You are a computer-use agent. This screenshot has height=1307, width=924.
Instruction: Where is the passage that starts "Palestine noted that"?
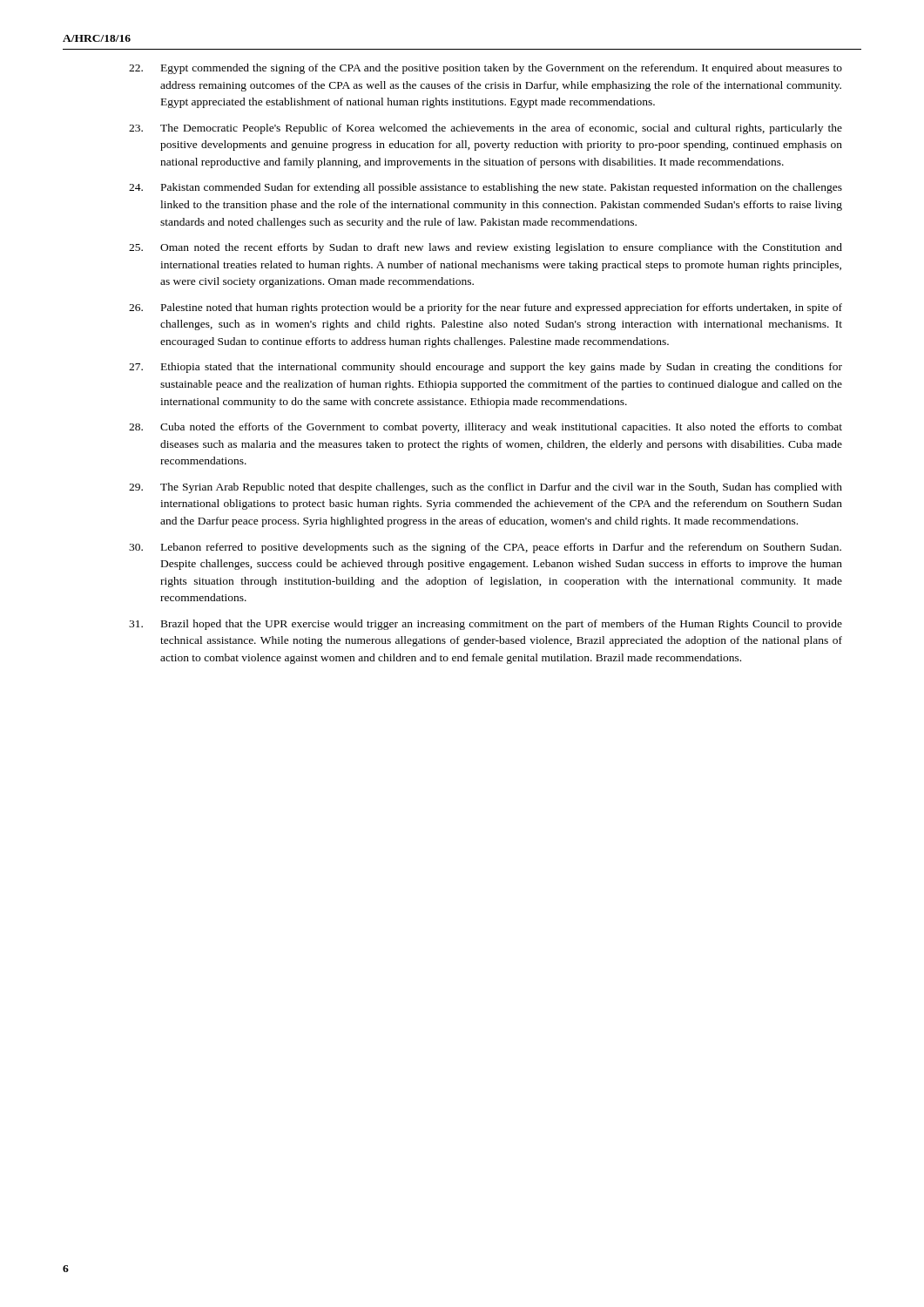(x=486, y=324)
